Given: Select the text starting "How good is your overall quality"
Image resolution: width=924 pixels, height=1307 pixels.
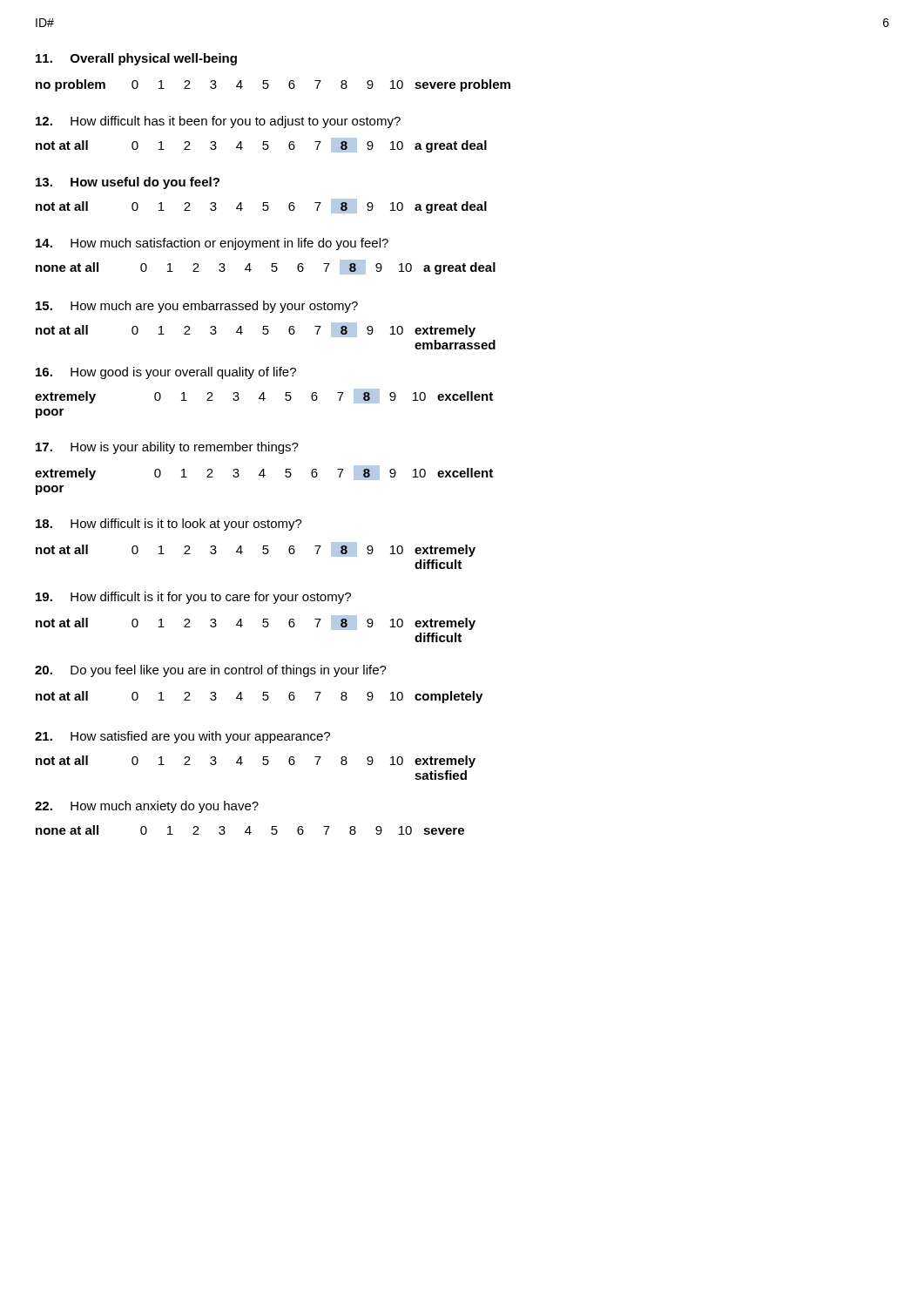Looking at the screenshot, I should click(166, 372).
